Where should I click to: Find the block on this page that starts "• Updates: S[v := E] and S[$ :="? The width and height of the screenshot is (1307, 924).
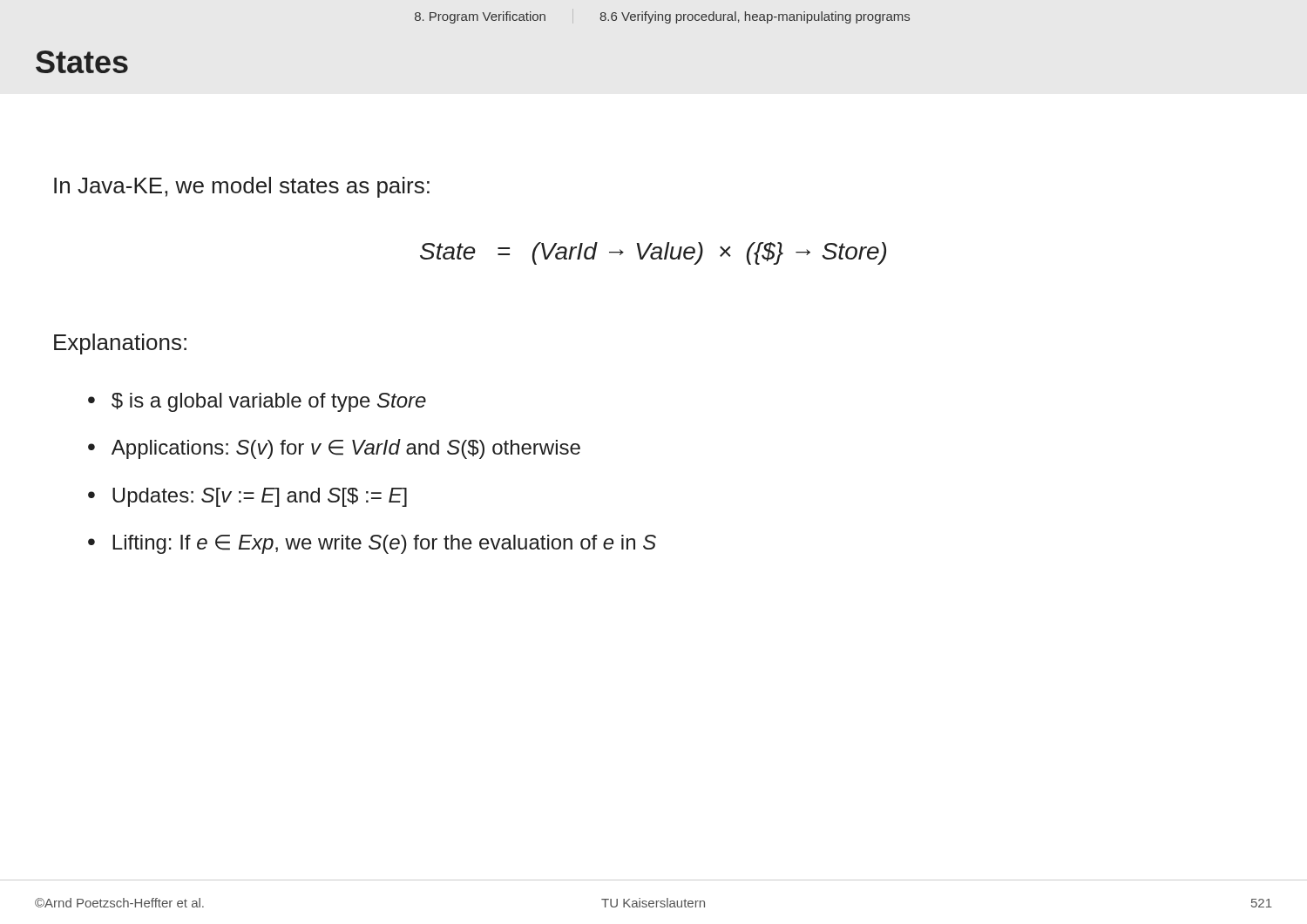point(248,495)
